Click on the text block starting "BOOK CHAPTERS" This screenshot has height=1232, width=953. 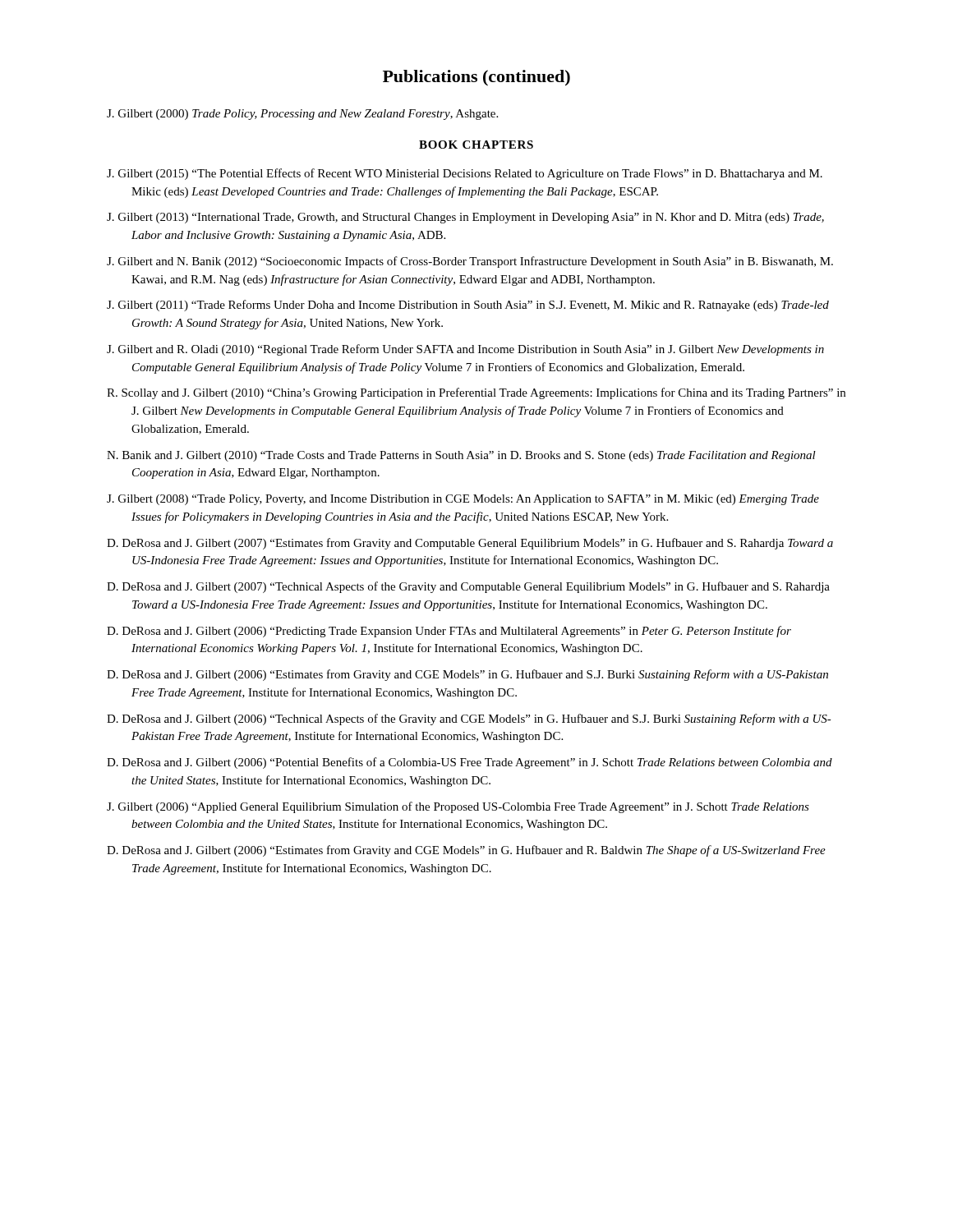coord(476,144)
